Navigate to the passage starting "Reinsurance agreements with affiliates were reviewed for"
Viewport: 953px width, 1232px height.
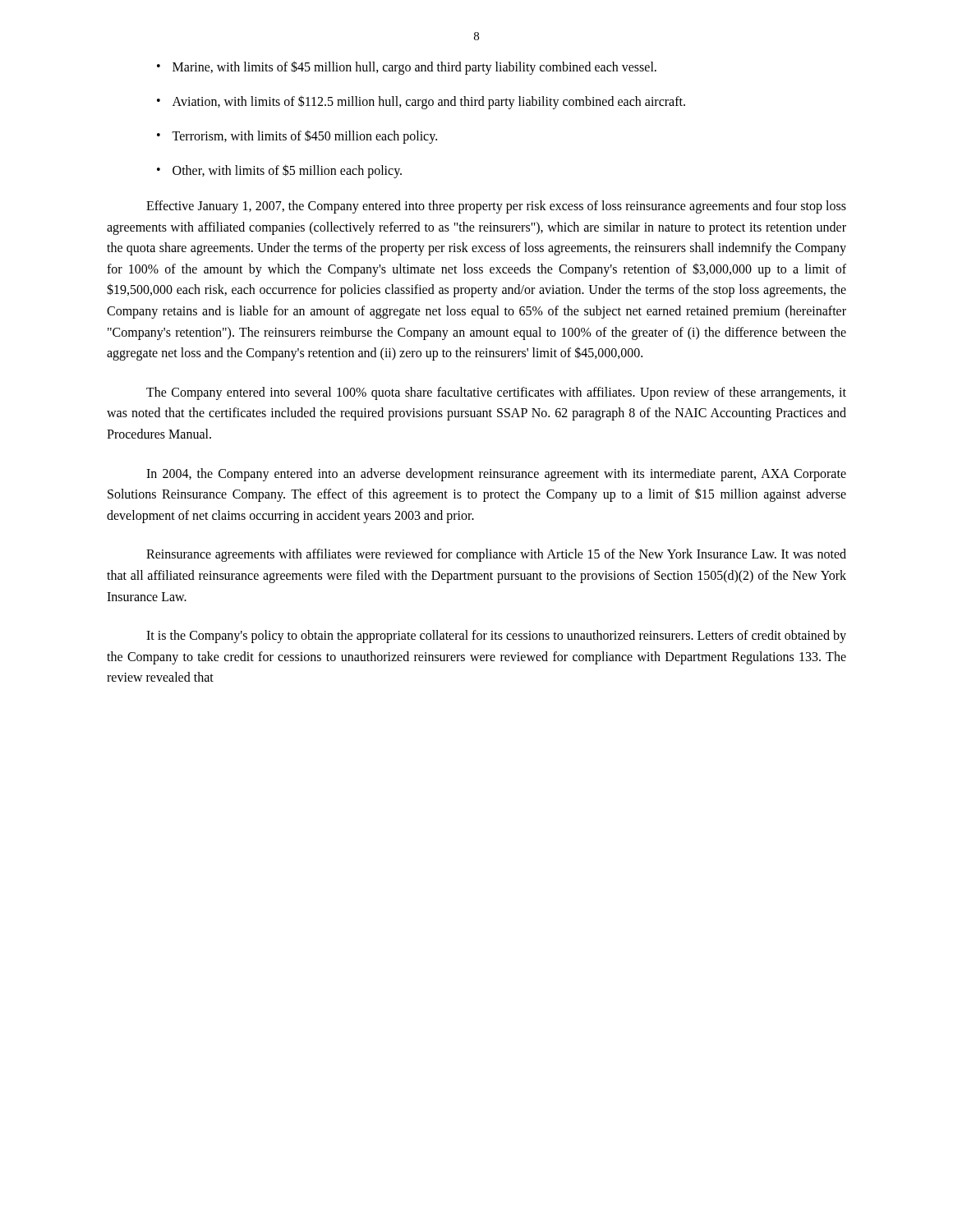[x=476, y=575]
